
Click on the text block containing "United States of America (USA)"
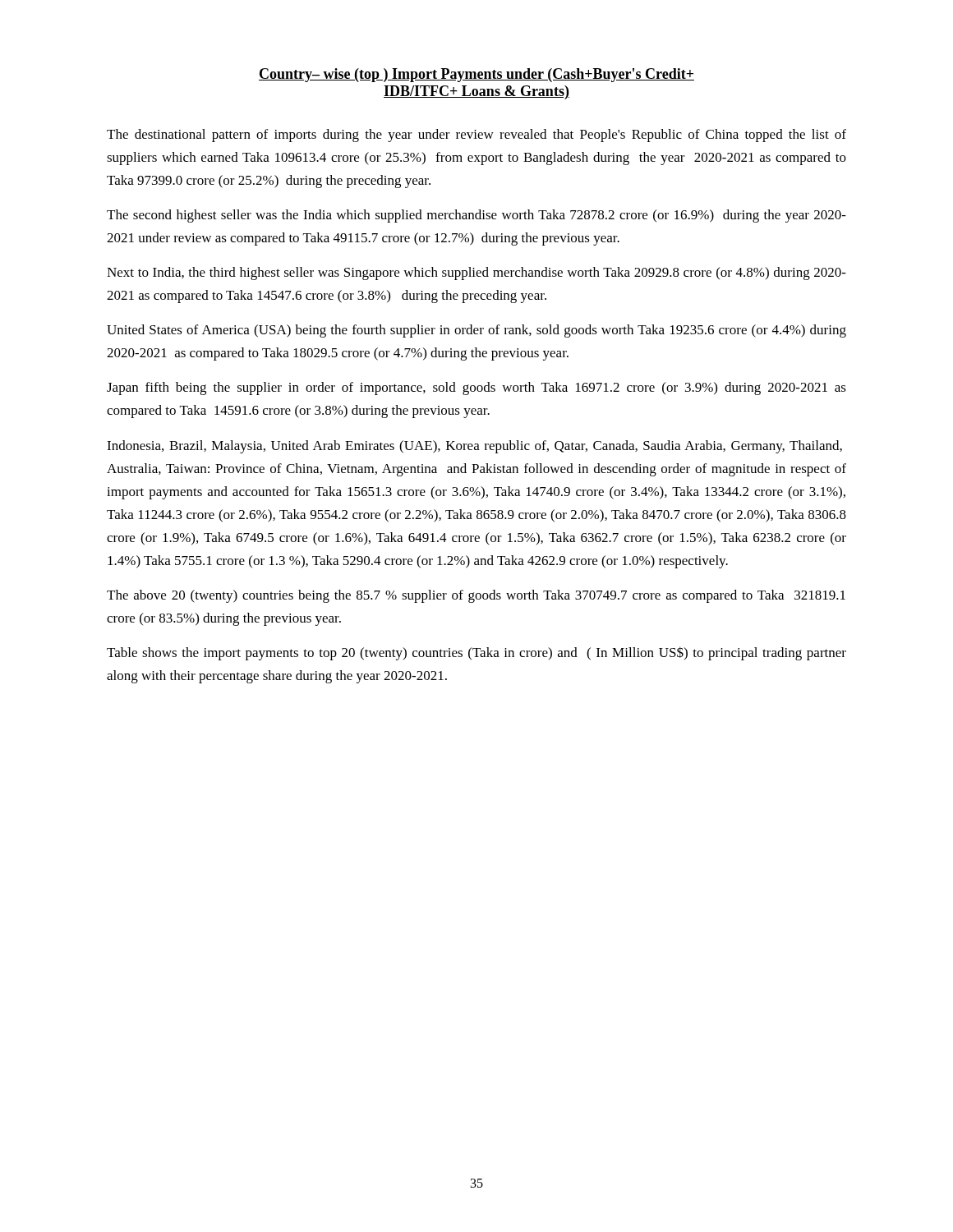click(476, 342)
